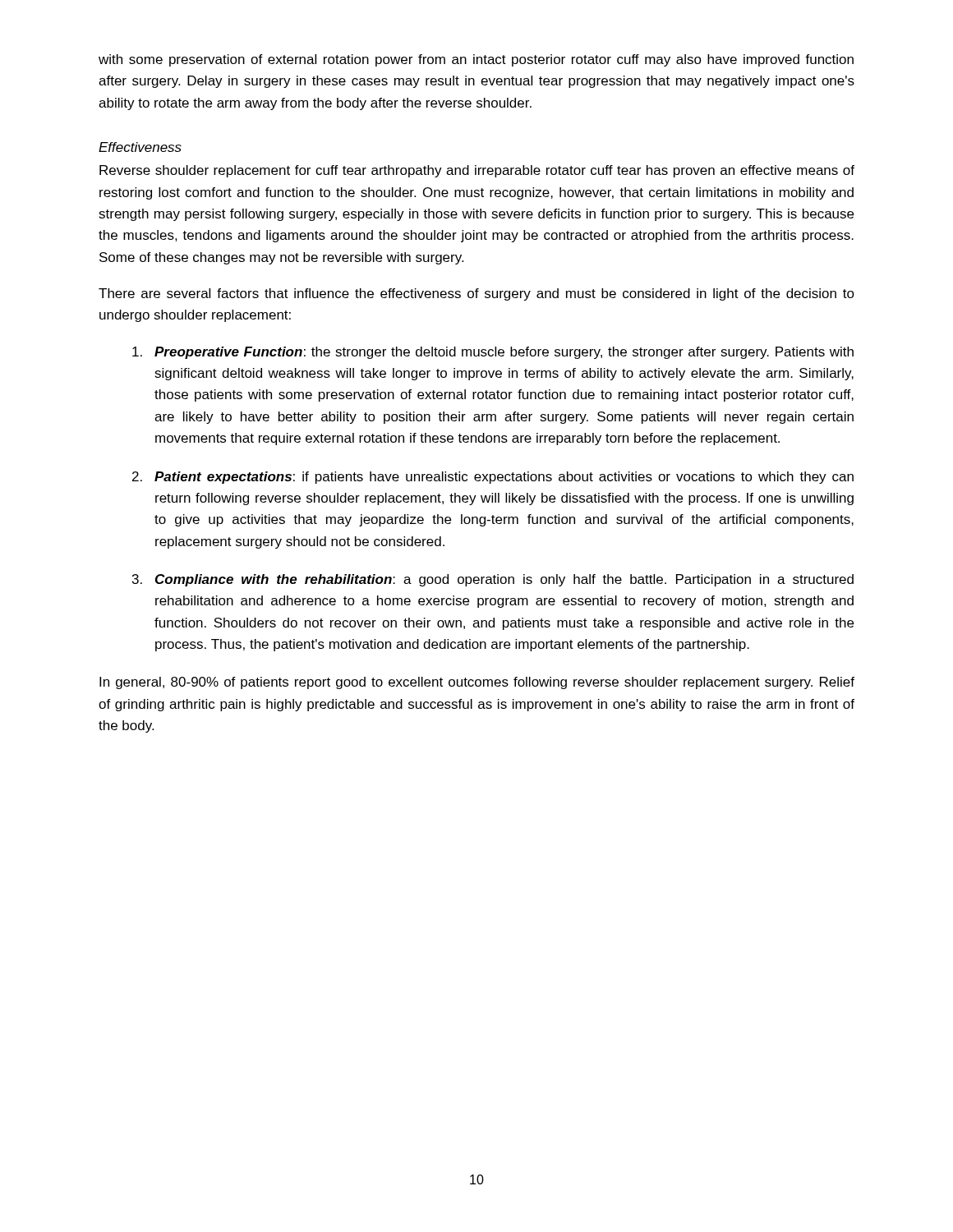This screenshot has height=1232, width=953.
Task: Click the passage that begins "In general, 80-90% of patients report"
Action: (476, 704)
